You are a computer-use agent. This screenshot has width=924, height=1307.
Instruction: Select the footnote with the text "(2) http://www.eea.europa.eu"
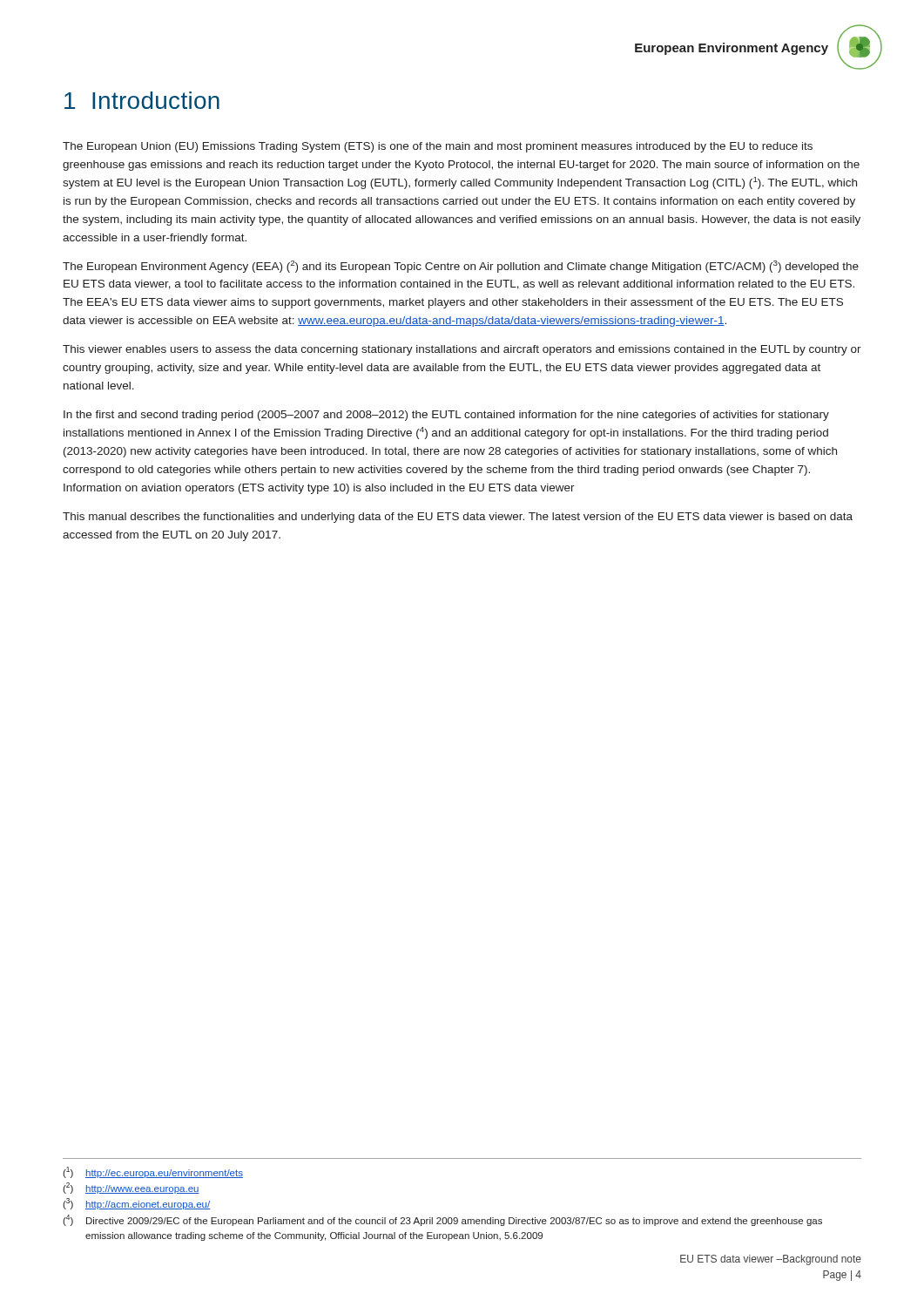(131, 1189)
